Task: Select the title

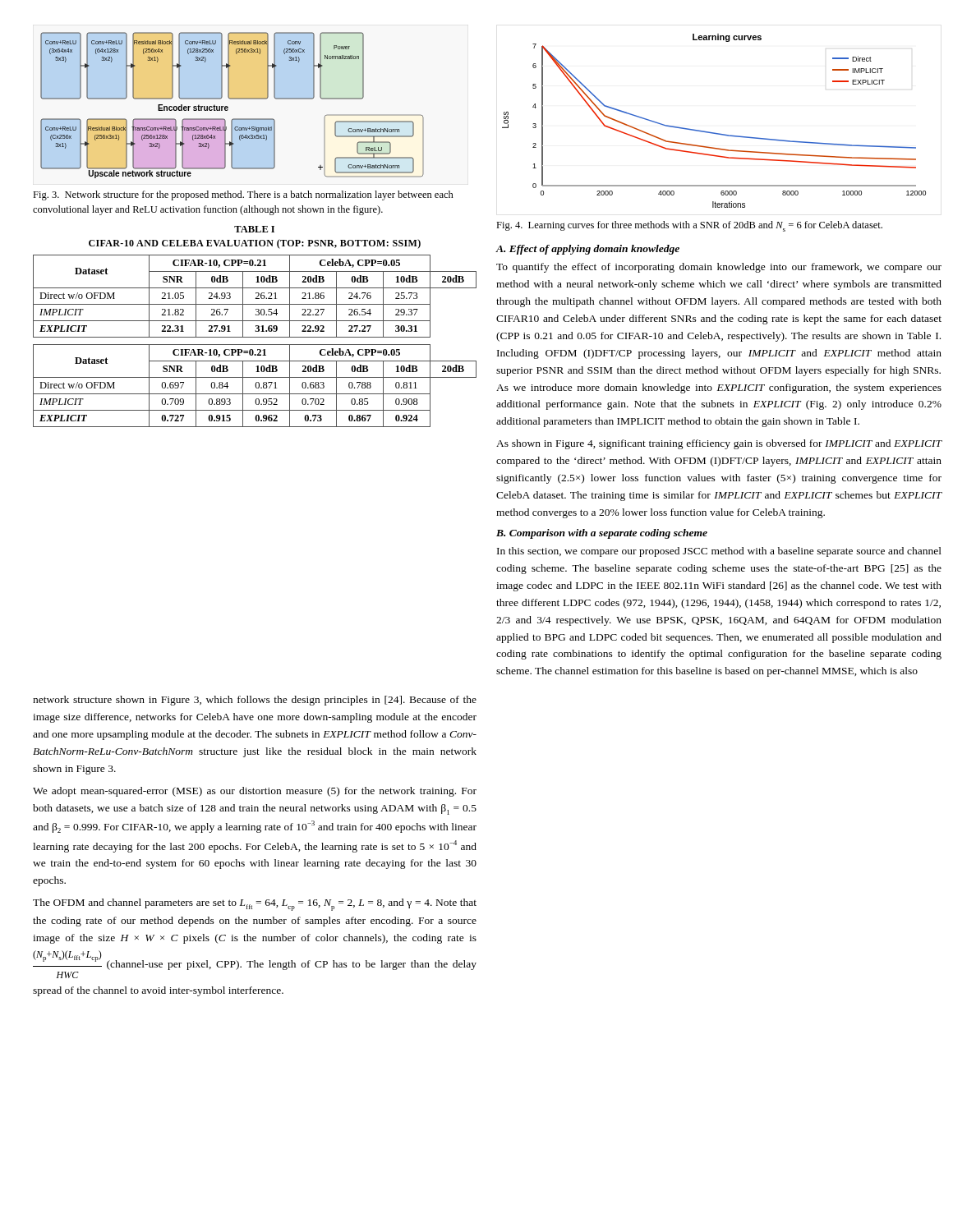Action: pos(255,229)
